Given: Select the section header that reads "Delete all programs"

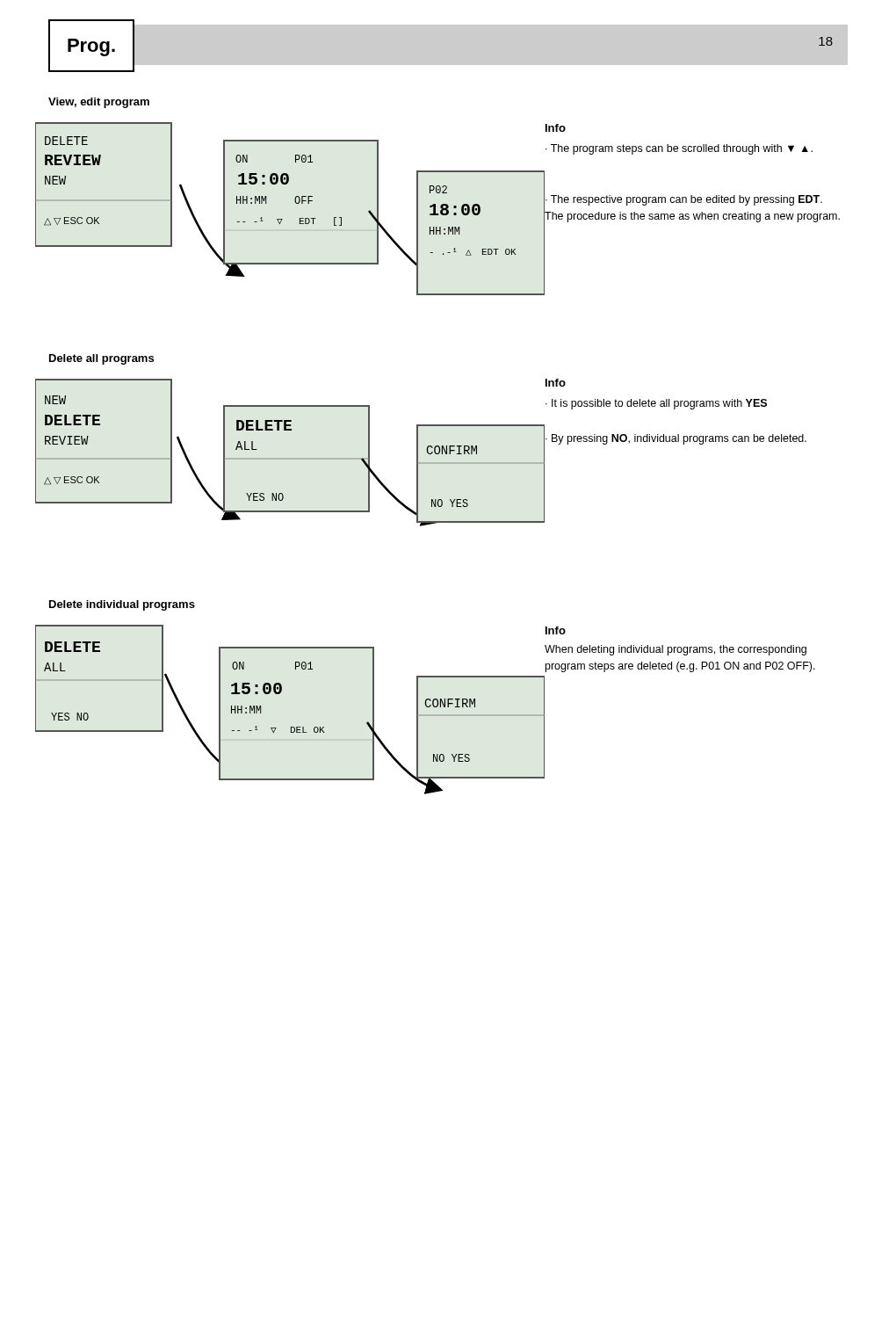Looking at the screenshot, I should [101, 358].
